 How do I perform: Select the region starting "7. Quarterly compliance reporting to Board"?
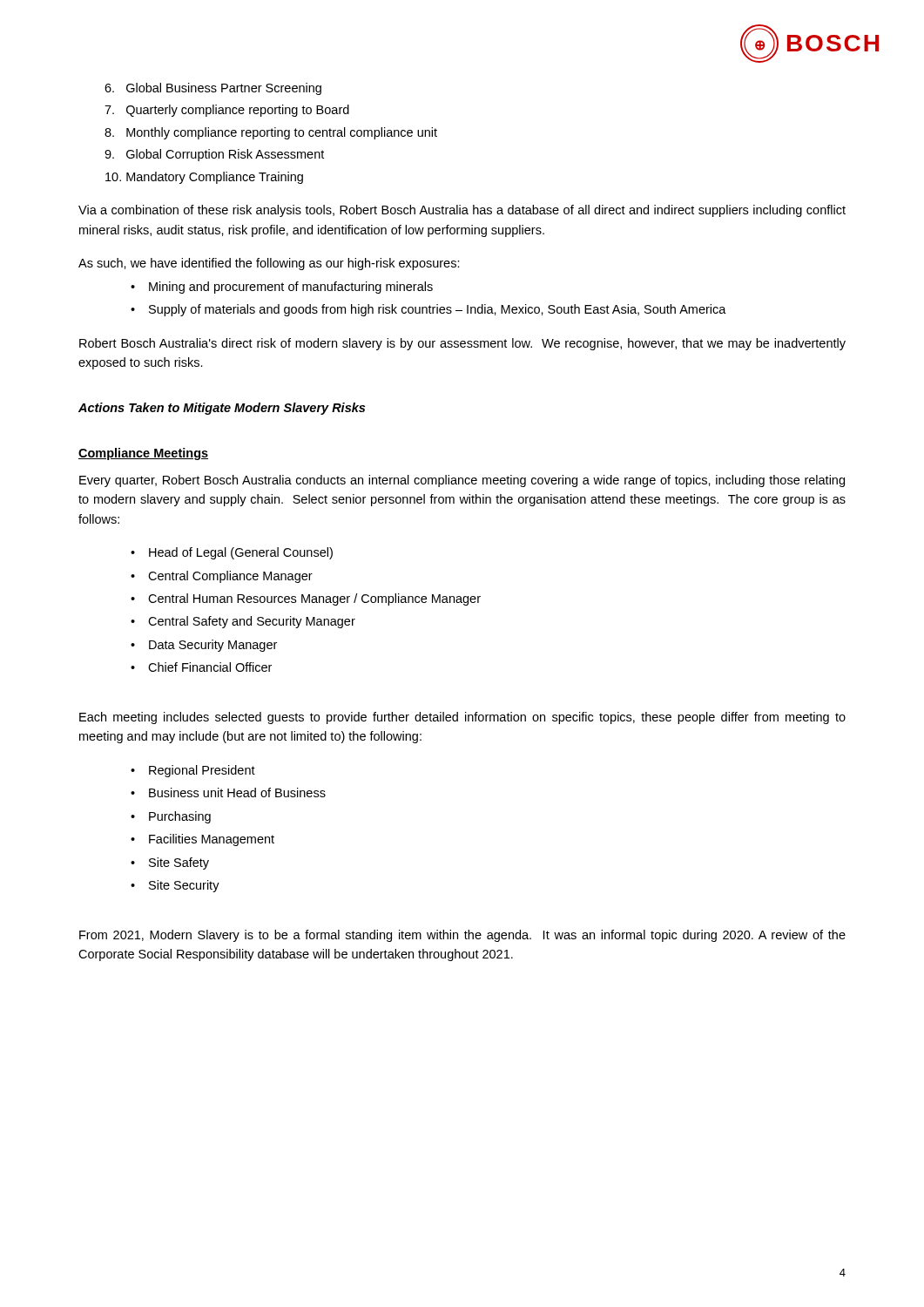(227, 110)
